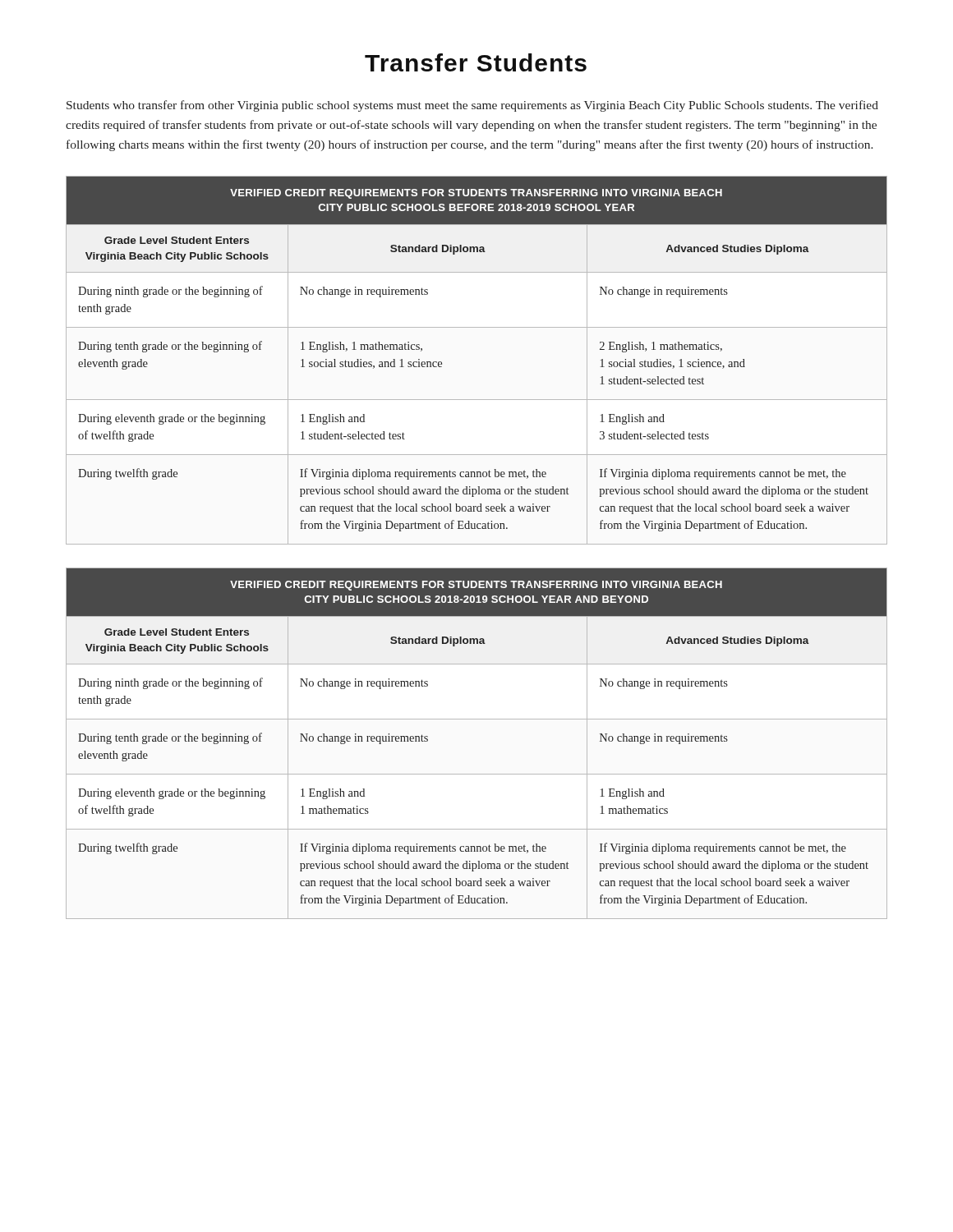Where does it say "Transfer Students"?
This screenshot has height=1232, width=953.
pos(476,63)
